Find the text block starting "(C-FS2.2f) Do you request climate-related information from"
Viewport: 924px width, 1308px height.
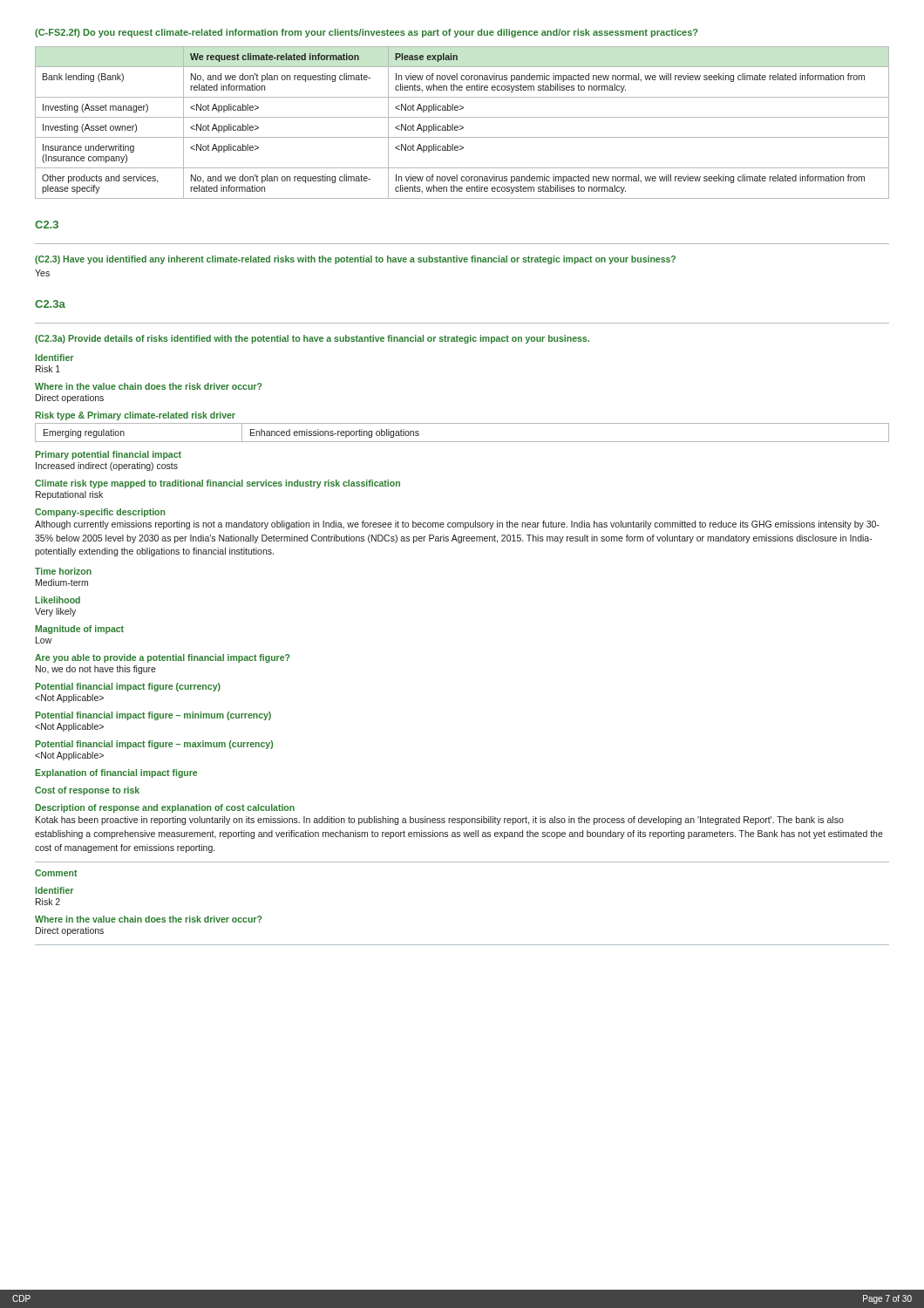367,32
